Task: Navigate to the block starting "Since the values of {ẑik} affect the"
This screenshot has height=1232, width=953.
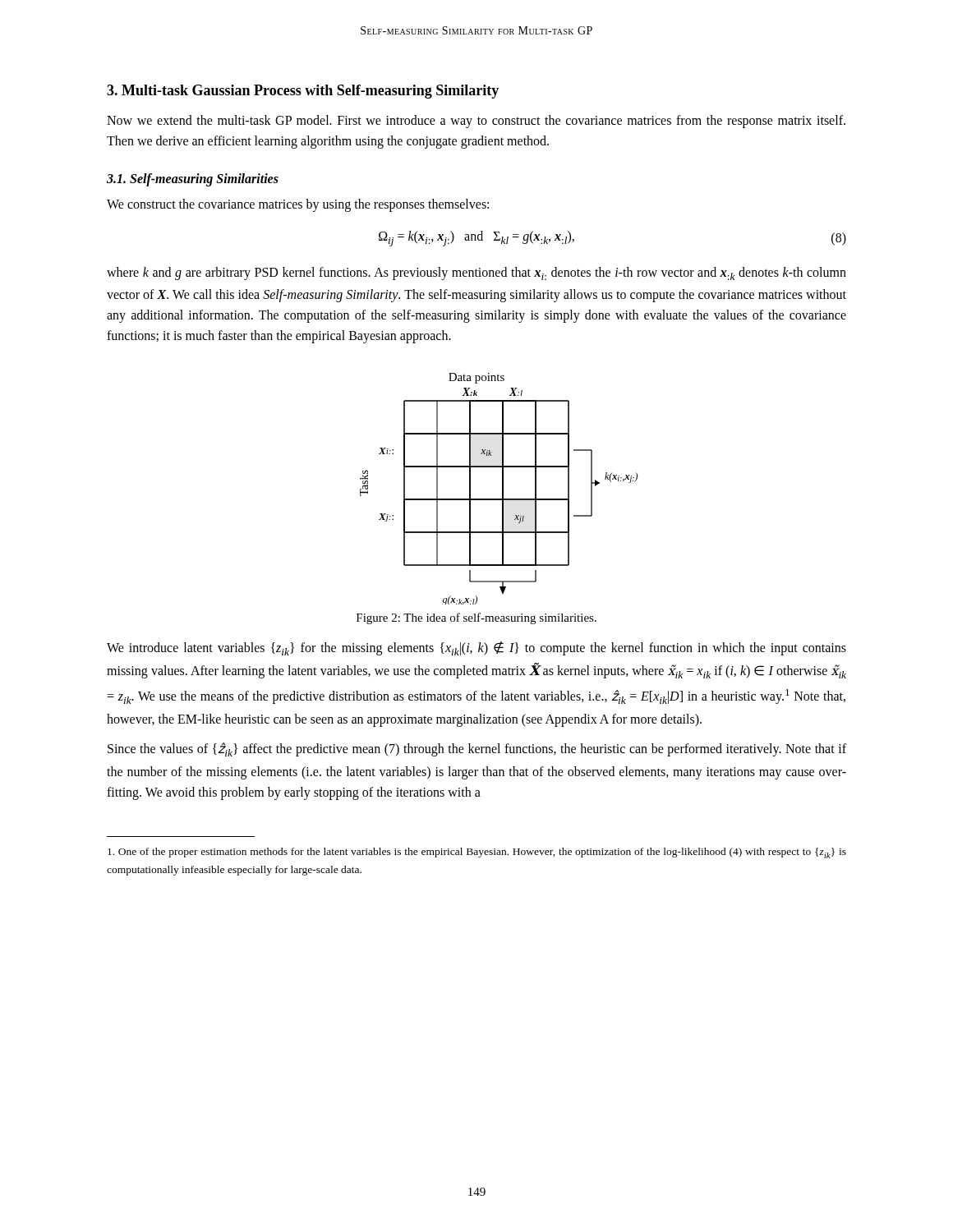Action: [476, 771]
